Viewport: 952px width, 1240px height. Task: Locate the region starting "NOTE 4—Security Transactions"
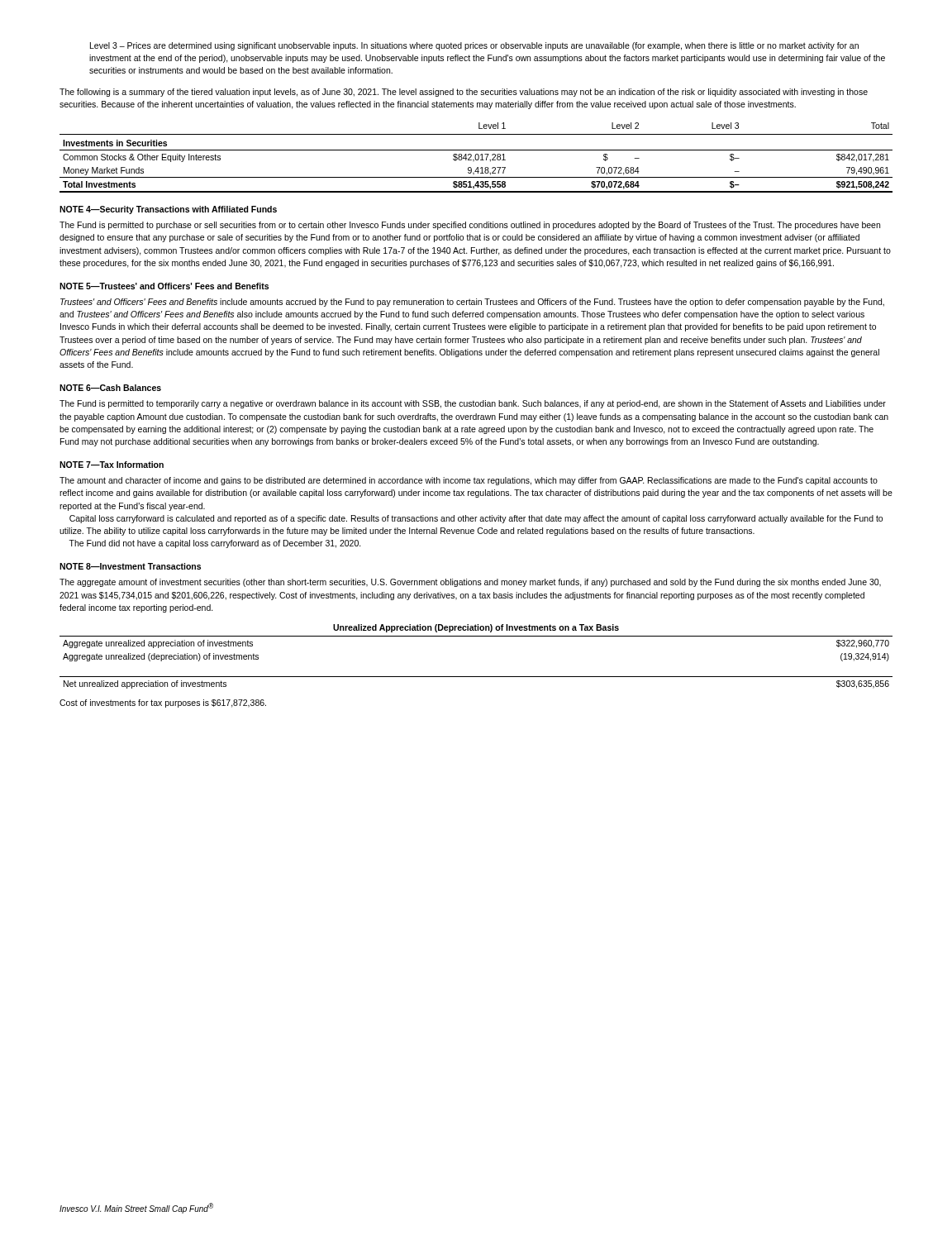[168, 209]
